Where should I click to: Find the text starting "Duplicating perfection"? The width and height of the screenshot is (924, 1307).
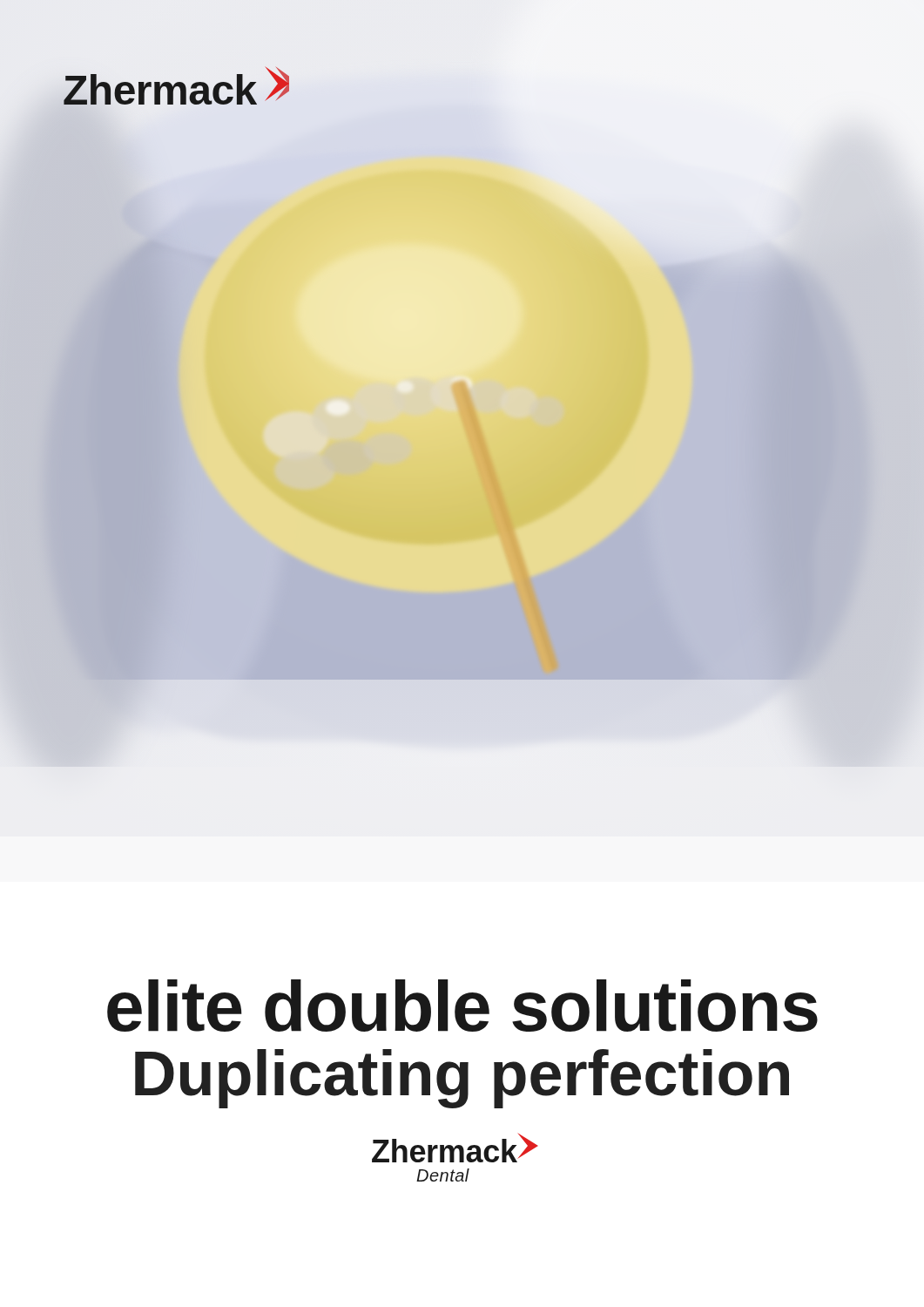coord(462,1073)
